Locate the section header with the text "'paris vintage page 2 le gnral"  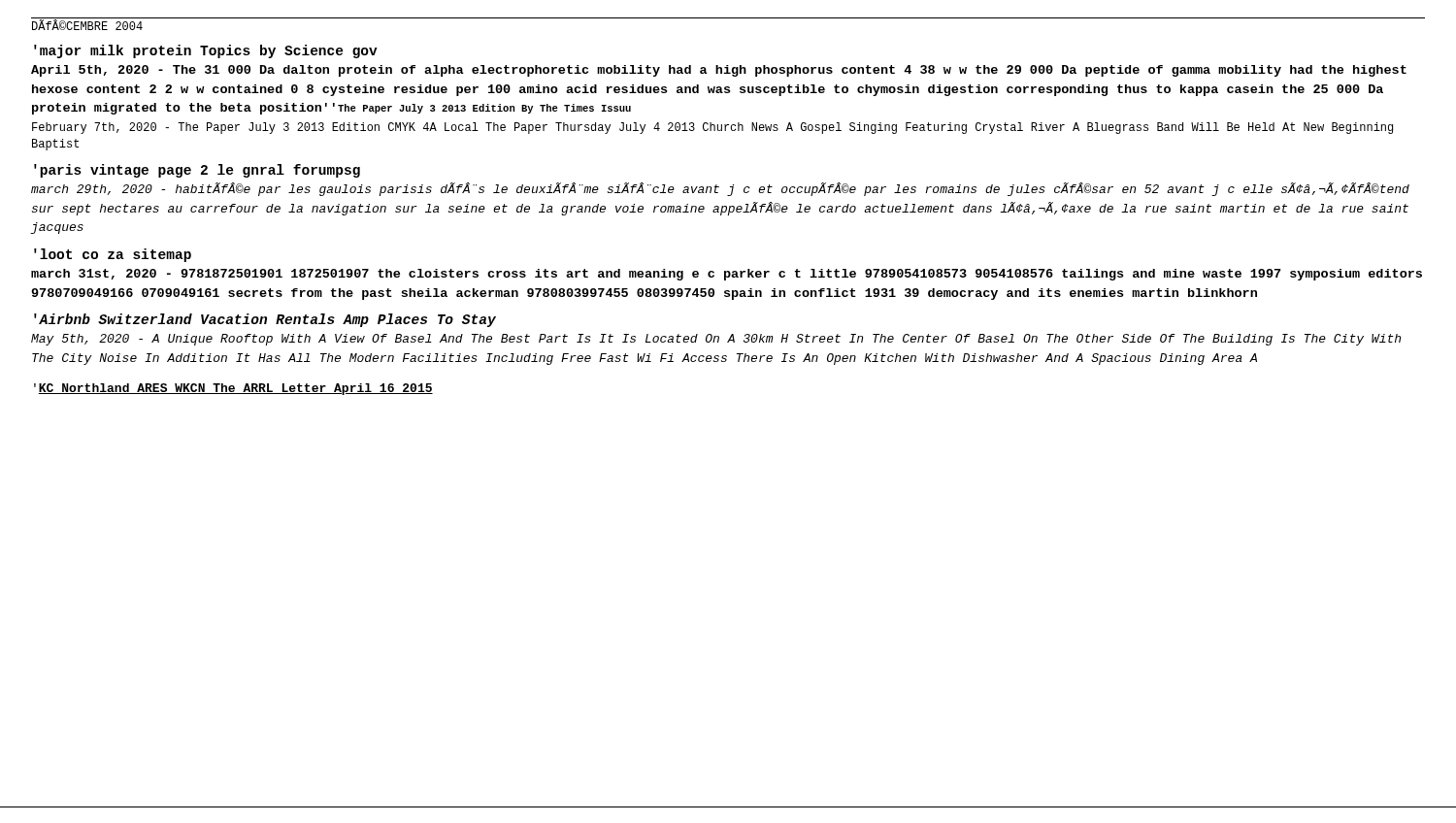pos(196,171)
